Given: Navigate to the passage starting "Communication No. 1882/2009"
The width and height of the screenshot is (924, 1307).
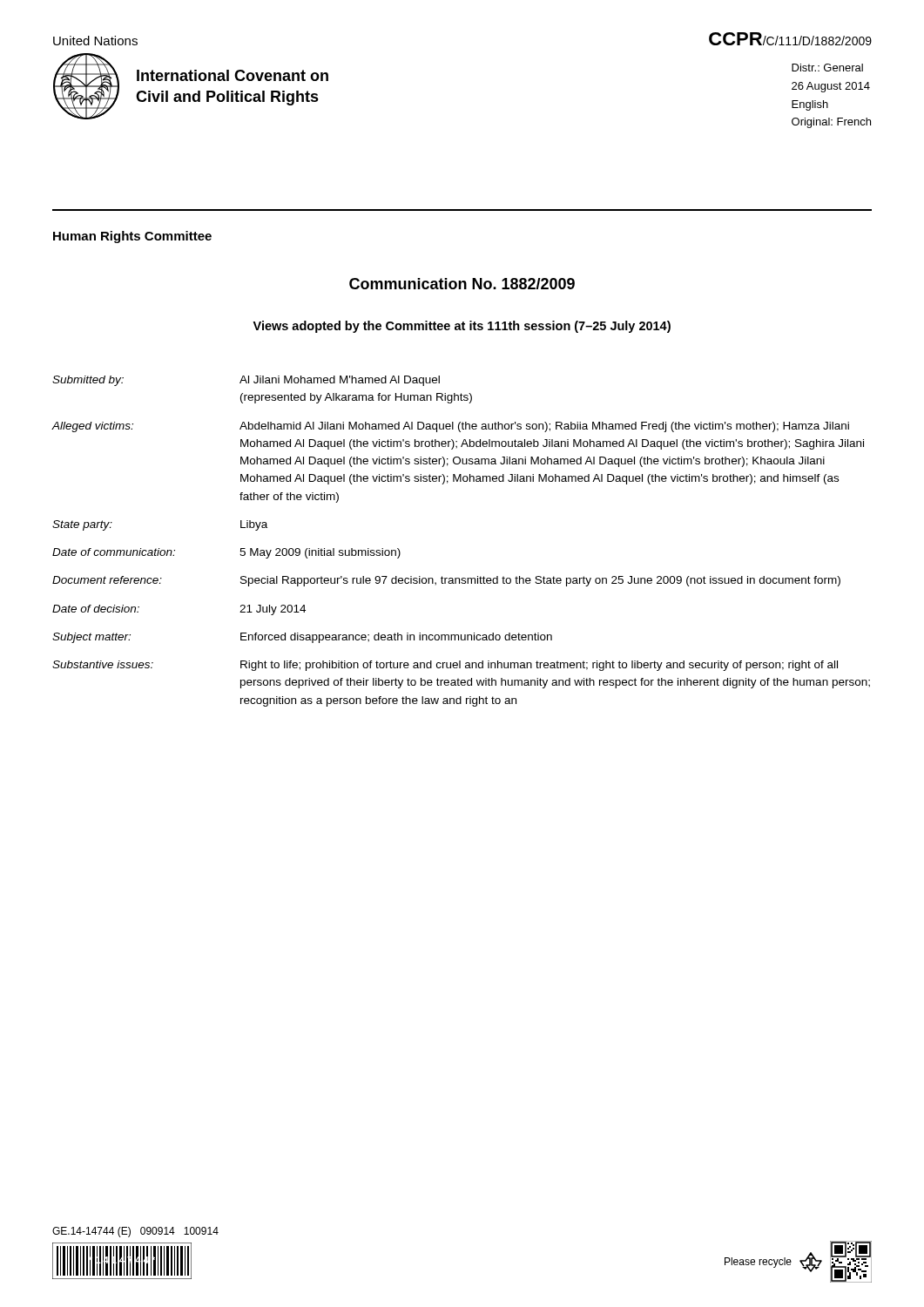Looking at the screenshot, I should 462,284.
